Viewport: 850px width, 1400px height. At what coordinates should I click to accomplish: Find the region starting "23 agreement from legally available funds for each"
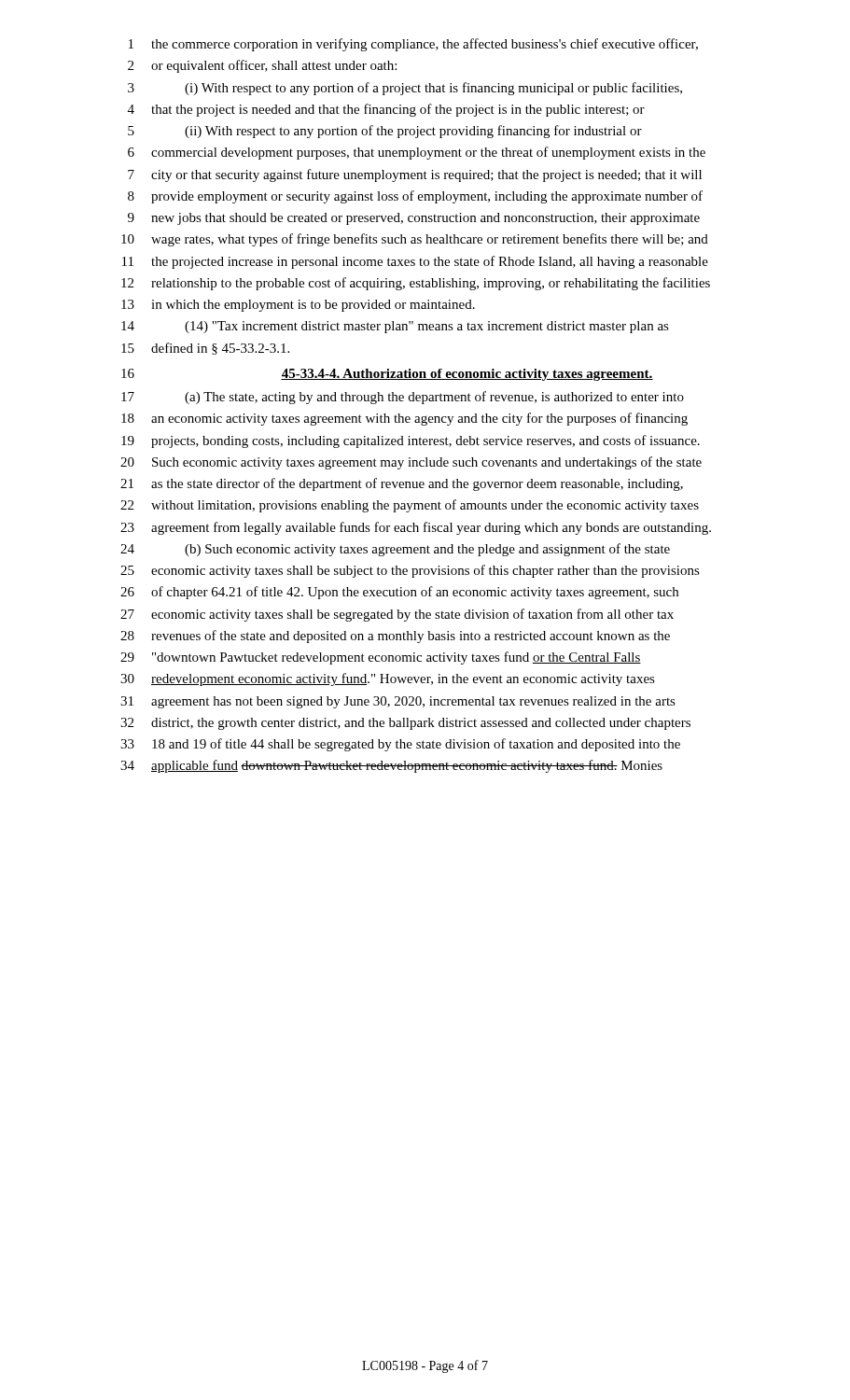point(442,527)
